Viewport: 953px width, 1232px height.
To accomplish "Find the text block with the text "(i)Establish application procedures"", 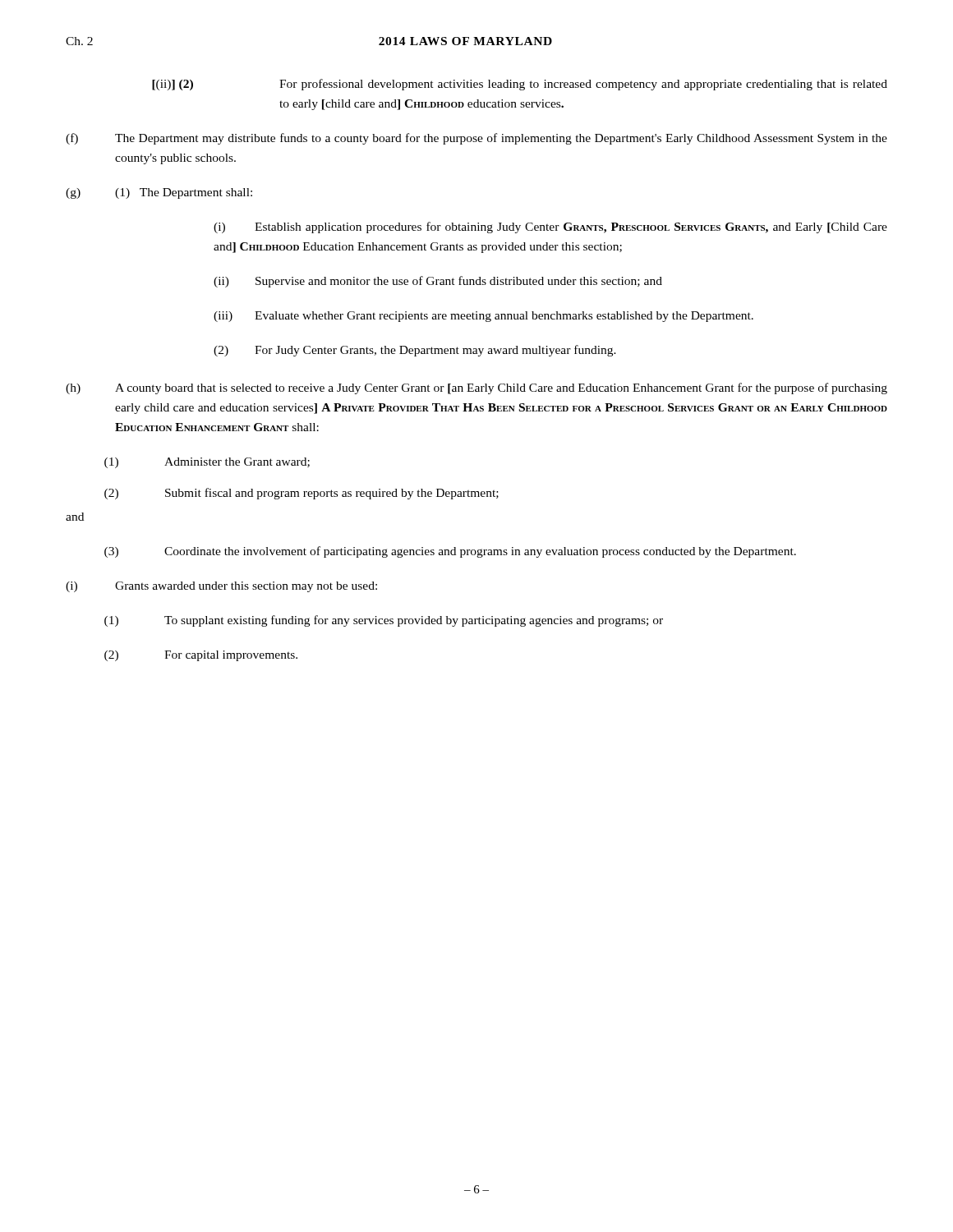I will pyautogui.click(x=476, y=237).
